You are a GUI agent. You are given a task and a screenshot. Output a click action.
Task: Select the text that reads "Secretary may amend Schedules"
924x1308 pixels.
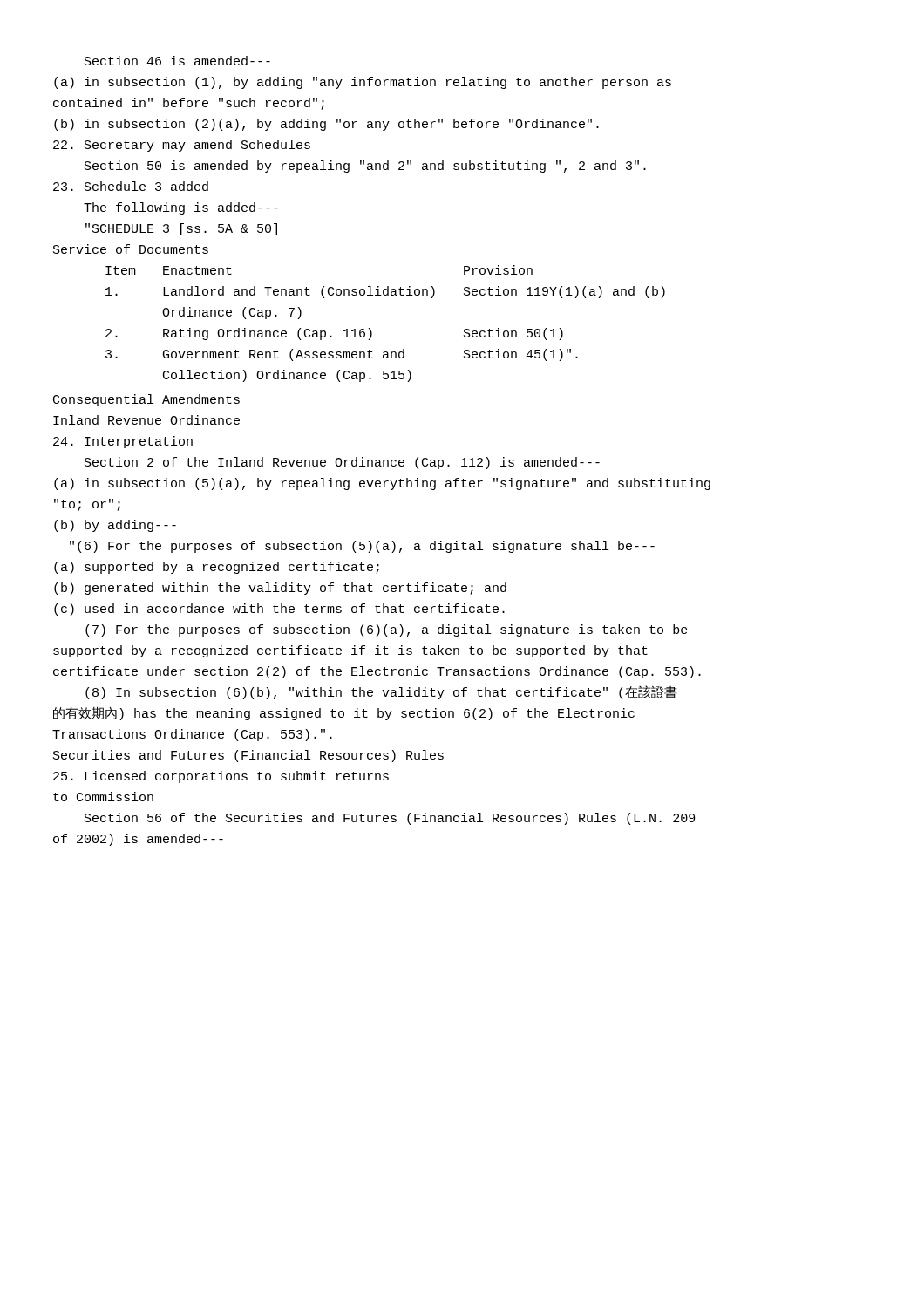tap(182, 146)
